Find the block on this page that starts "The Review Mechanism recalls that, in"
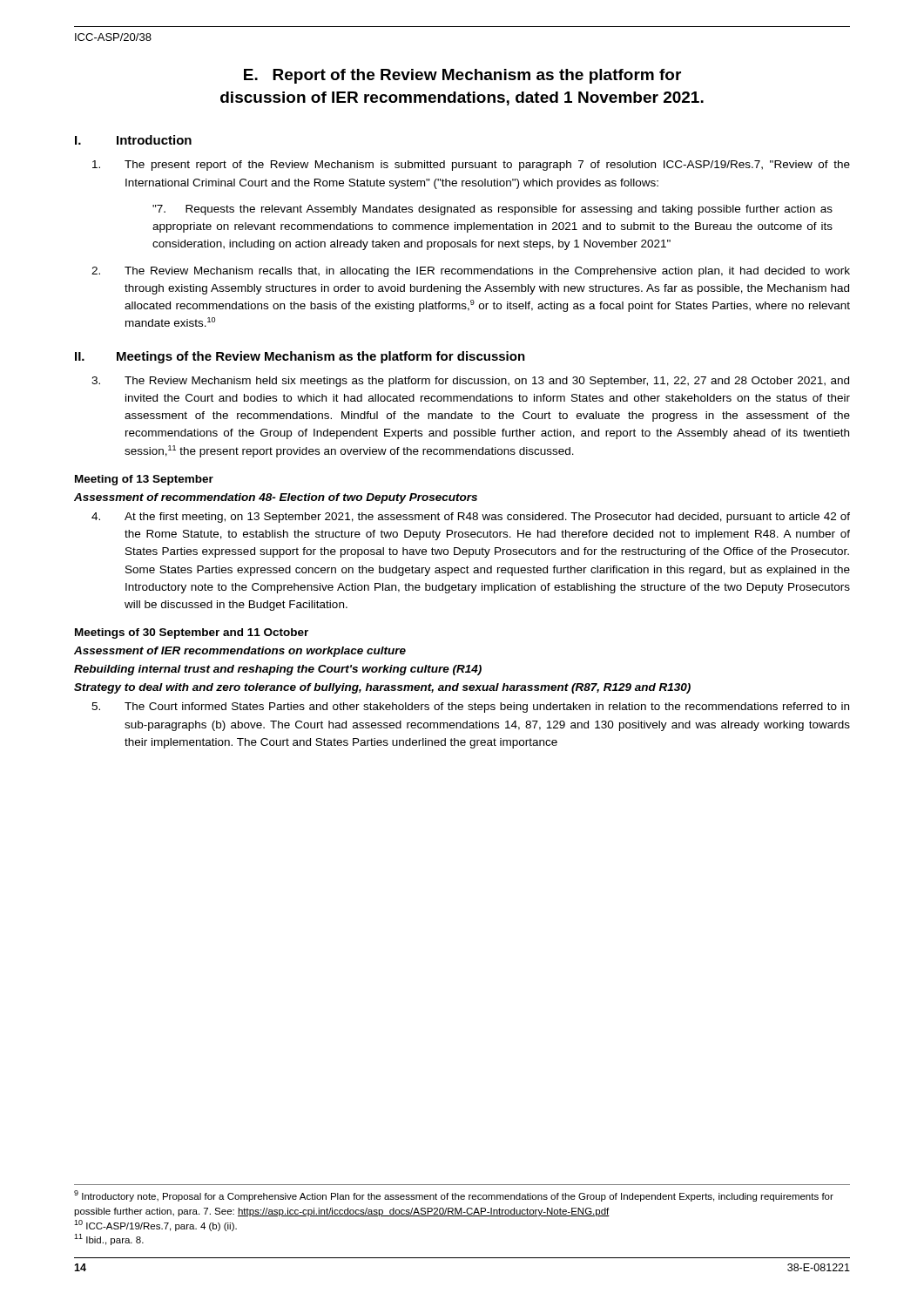Screen dimensions: 1307x924 (487, 296)
